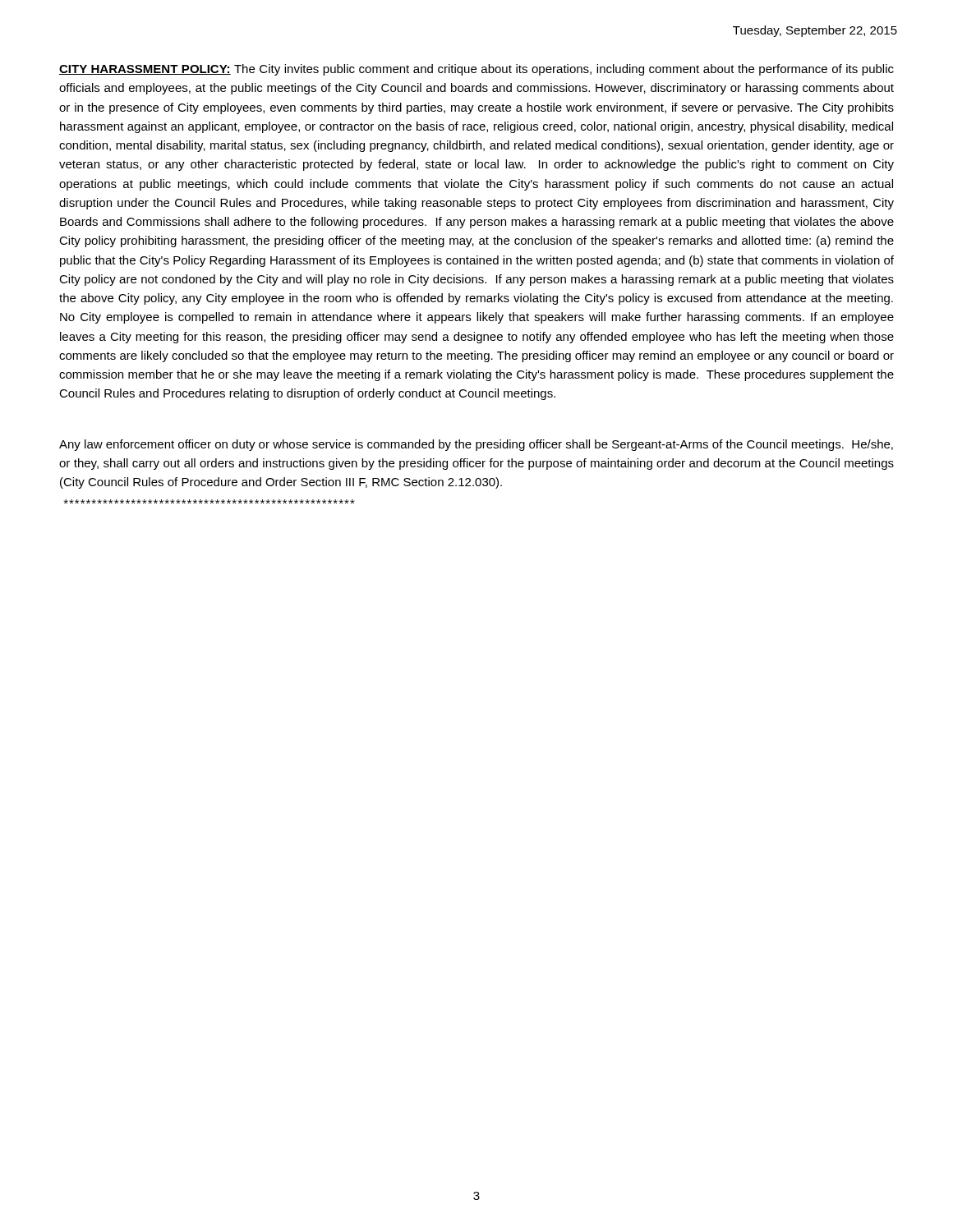Click on the text block containing "Any law enforcement officer on"
The height and width of the screenshot is (1232, 953).
[x=476, y=463]
